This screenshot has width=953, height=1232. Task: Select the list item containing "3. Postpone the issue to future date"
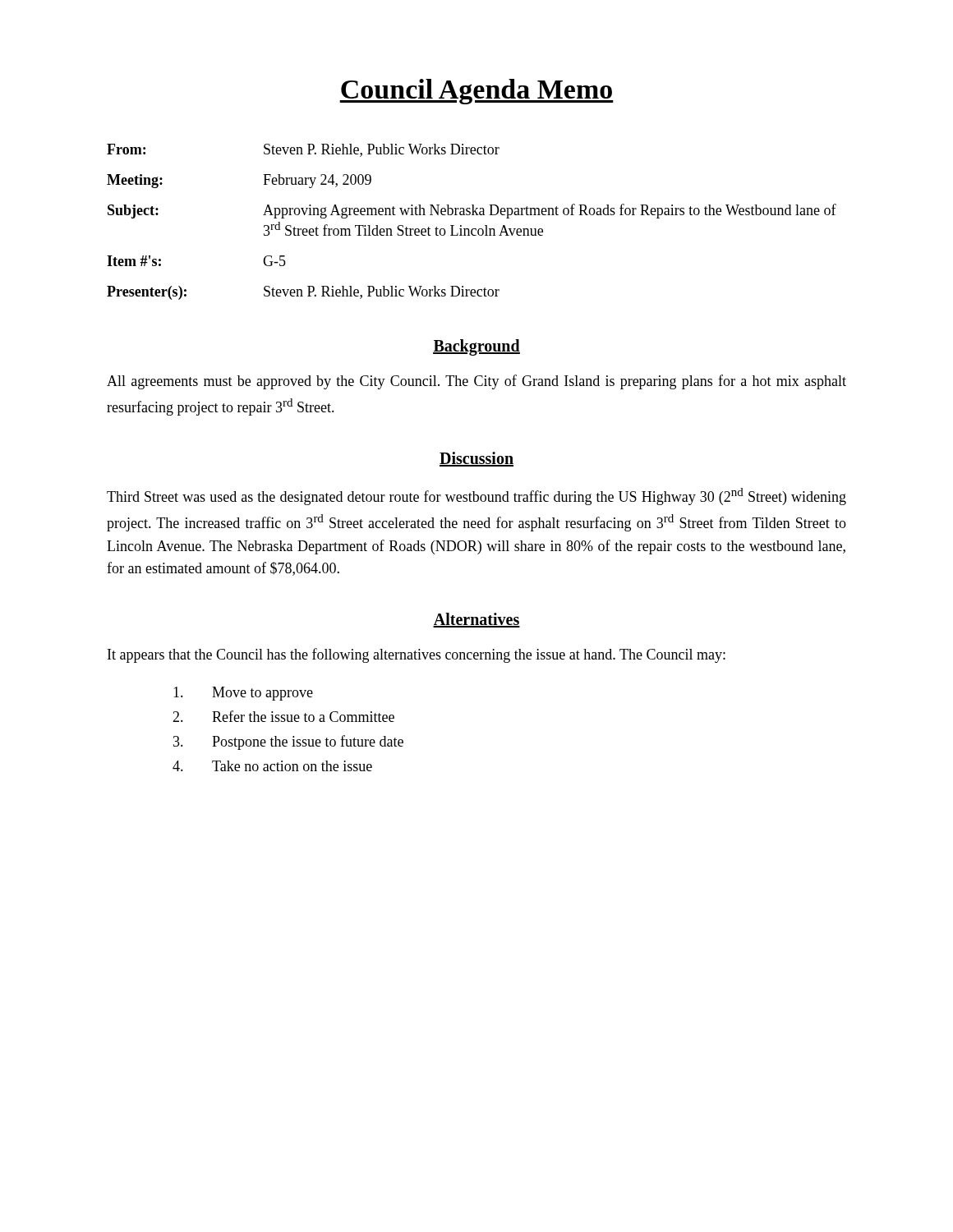pos(288,742)
